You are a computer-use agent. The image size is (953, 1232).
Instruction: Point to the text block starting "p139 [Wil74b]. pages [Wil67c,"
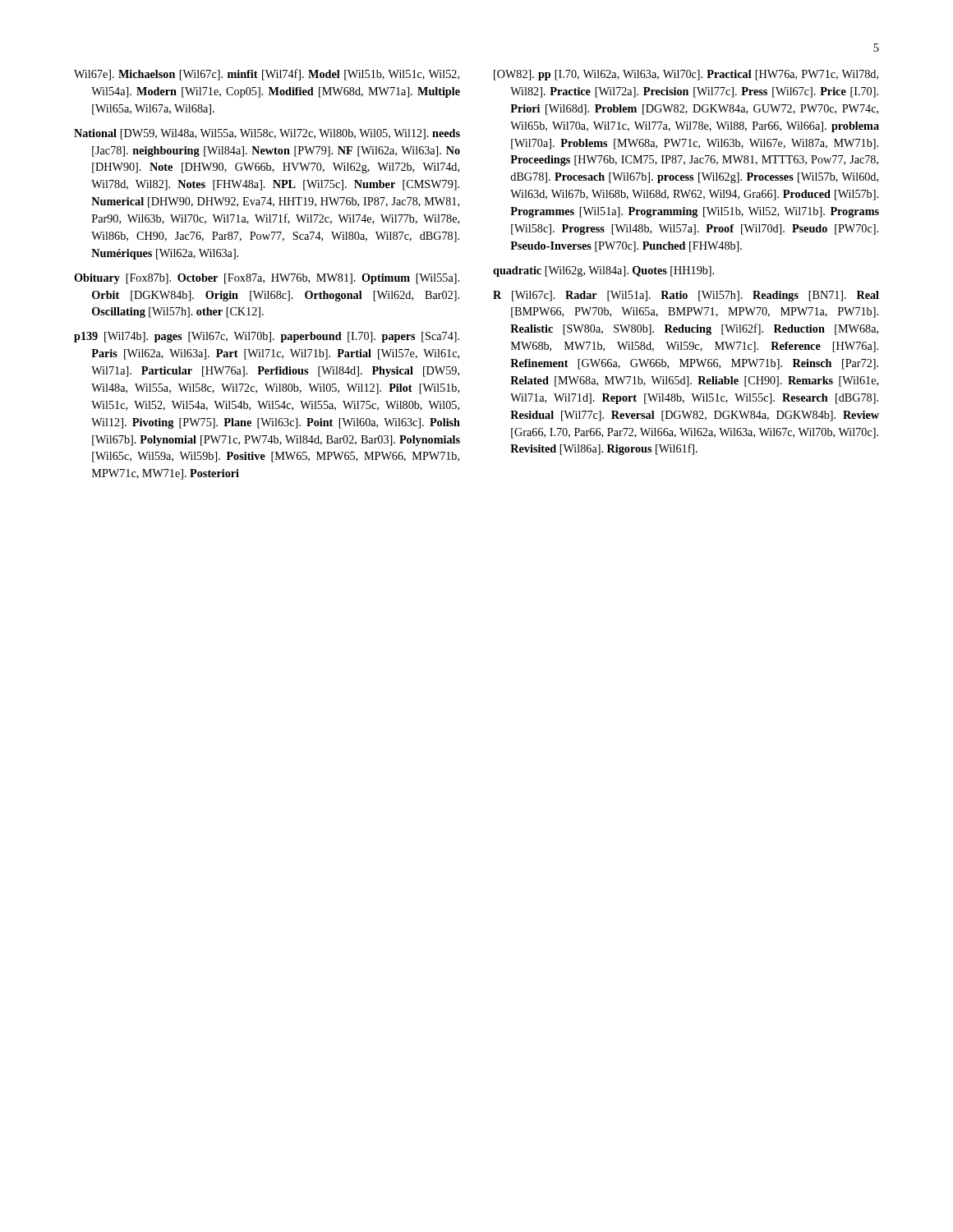tap(267, 405)
